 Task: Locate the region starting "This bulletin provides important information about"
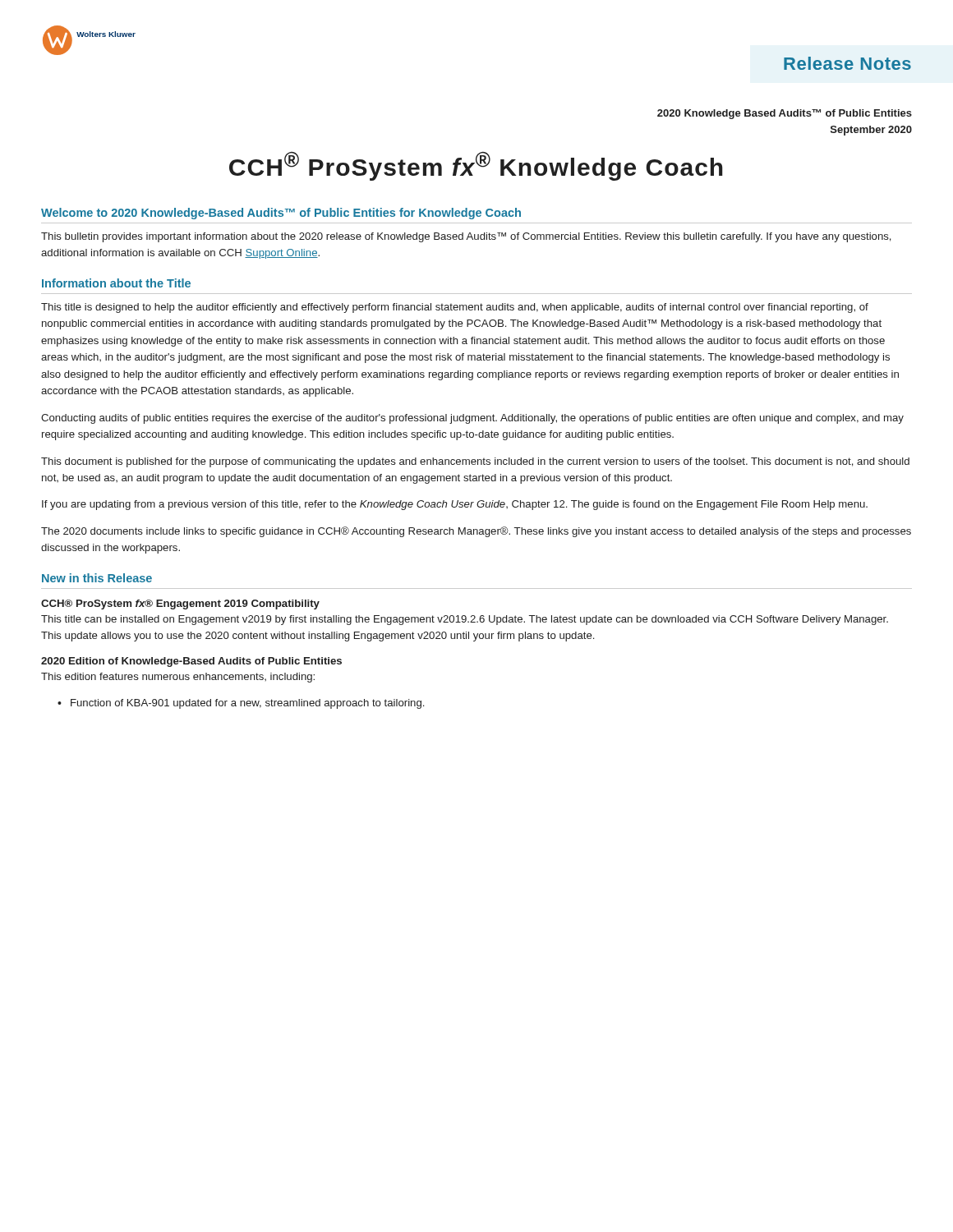click(x=466, y=245)
